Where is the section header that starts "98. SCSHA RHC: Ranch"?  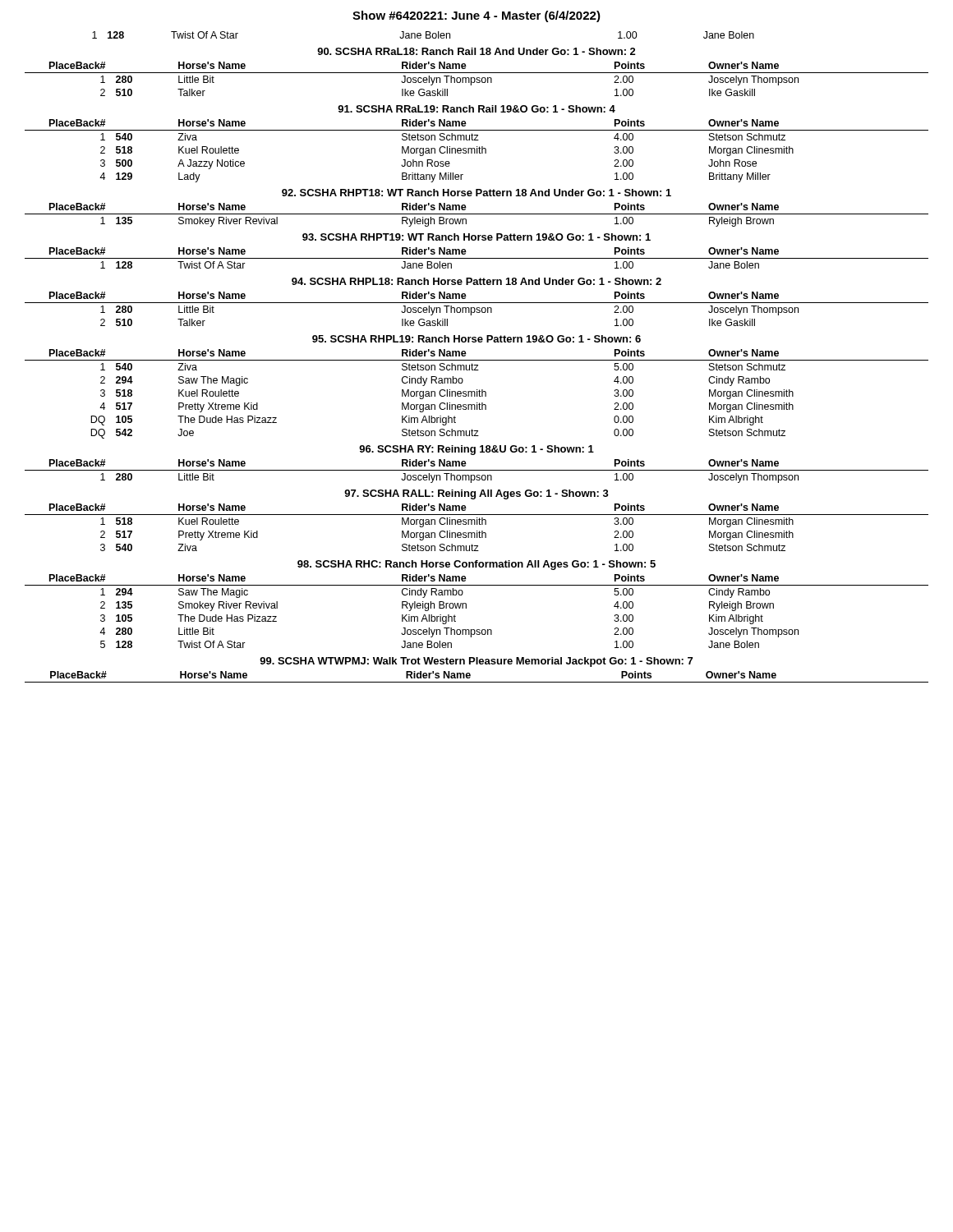[476, 564]
